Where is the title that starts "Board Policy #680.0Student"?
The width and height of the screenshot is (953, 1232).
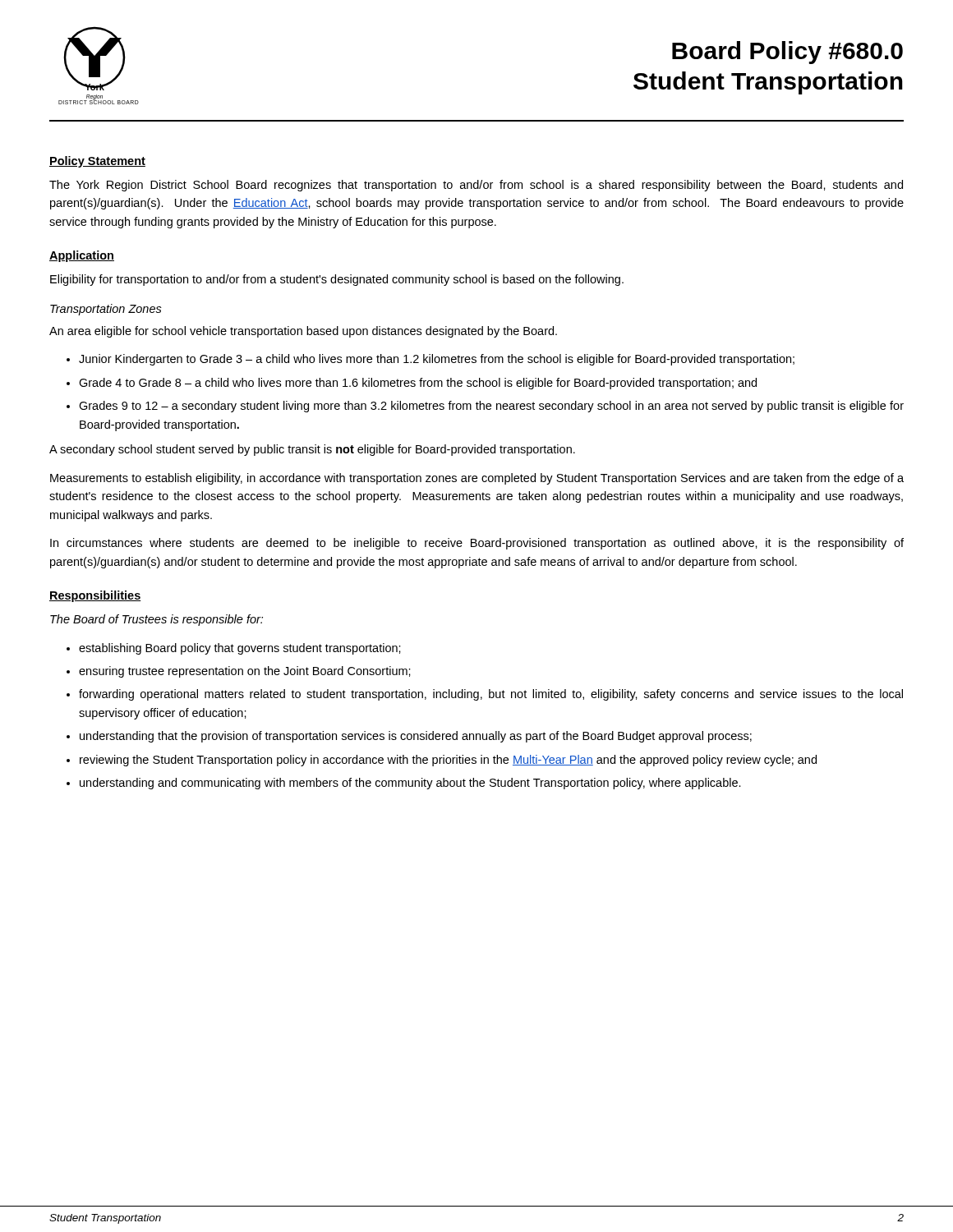pyautogui.click(x=787, y=53)
